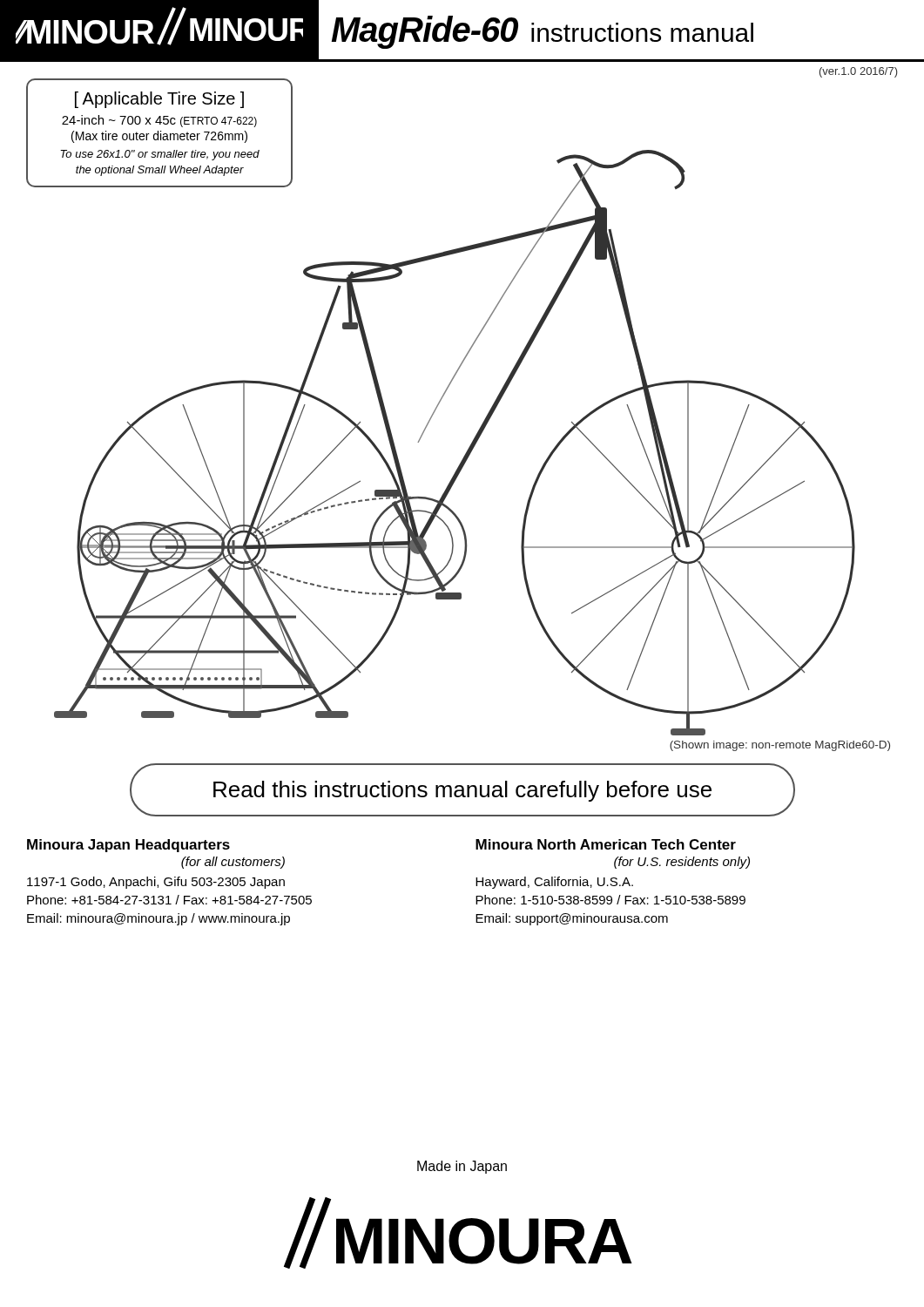The image size is (924, 1307).
Task: Find the illustration
Action: (462, 412)
